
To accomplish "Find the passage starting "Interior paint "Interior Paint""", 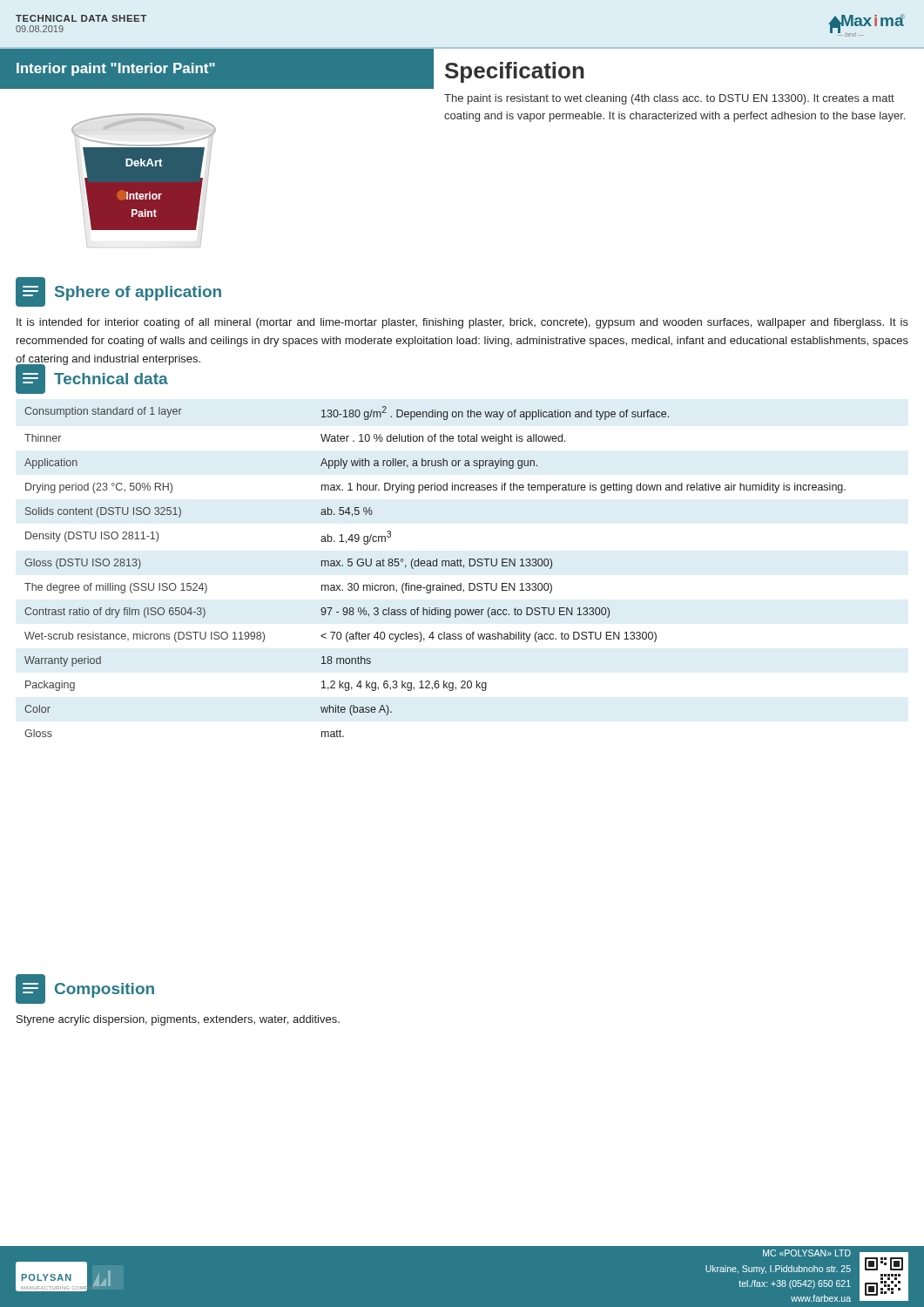I will coord(116,69).
